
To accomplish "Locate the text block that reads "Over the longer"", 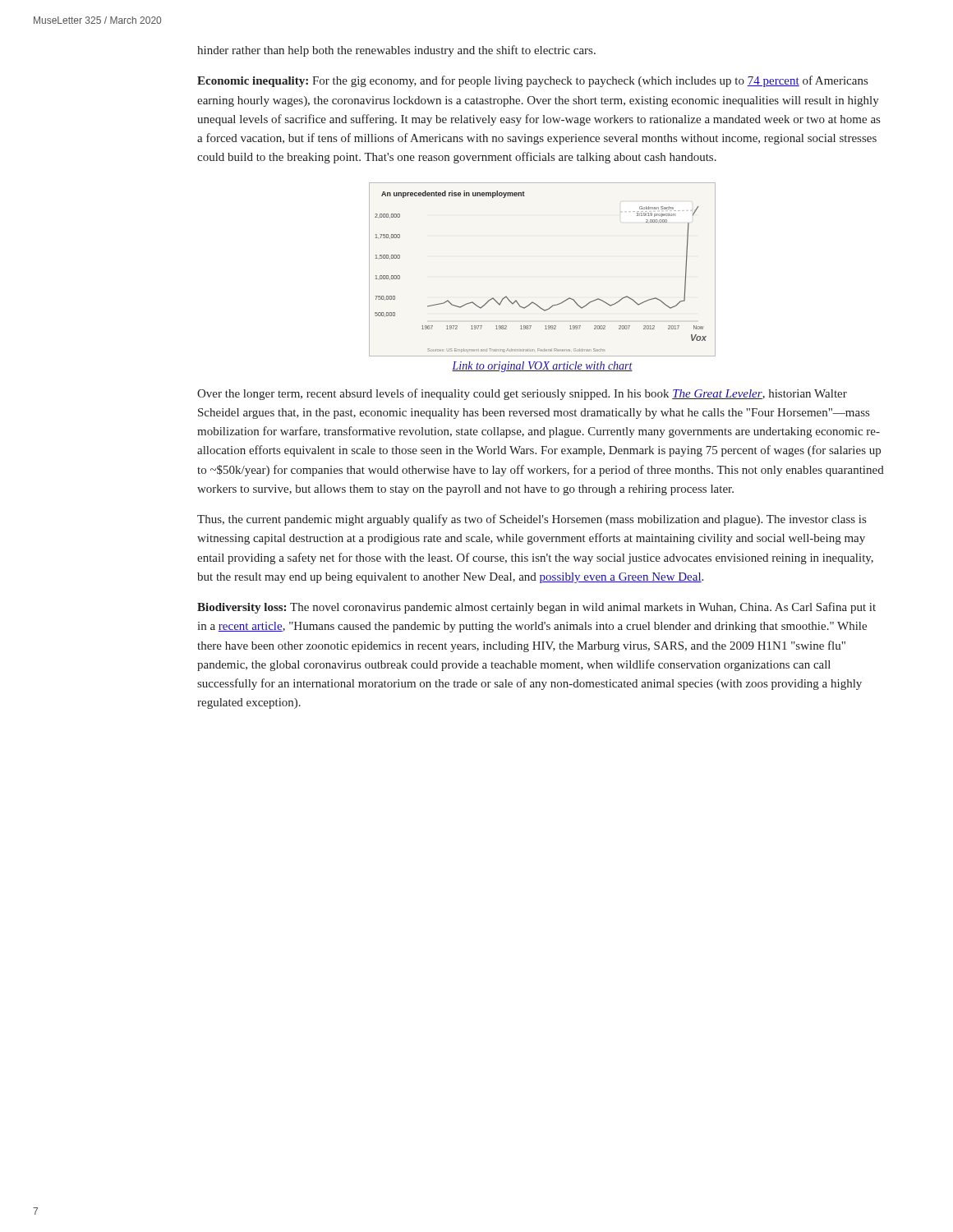I will click(540, 441).
